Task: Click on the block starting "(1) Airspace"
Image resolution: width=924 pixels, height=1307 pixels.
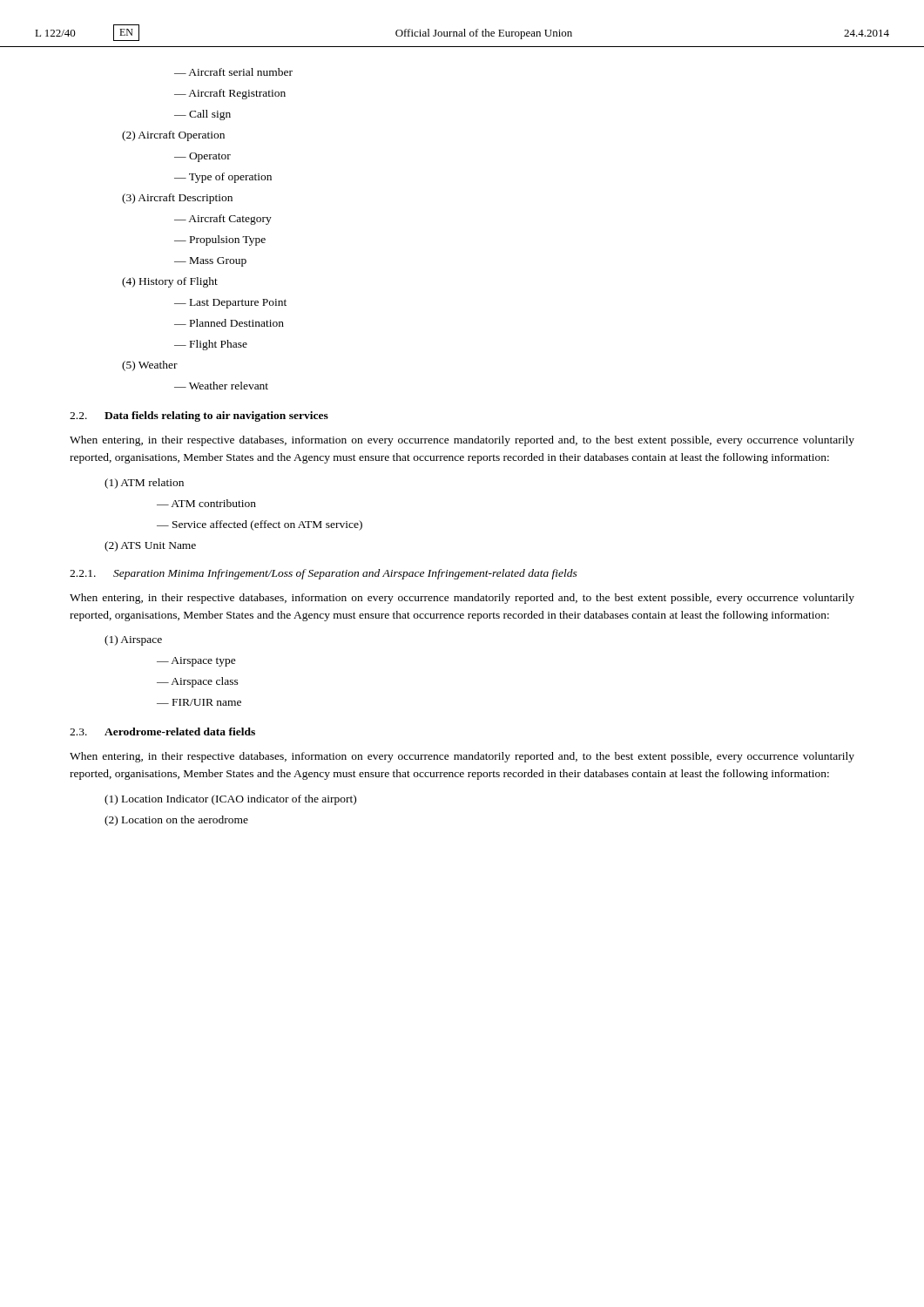Action: tap(133, 639)
